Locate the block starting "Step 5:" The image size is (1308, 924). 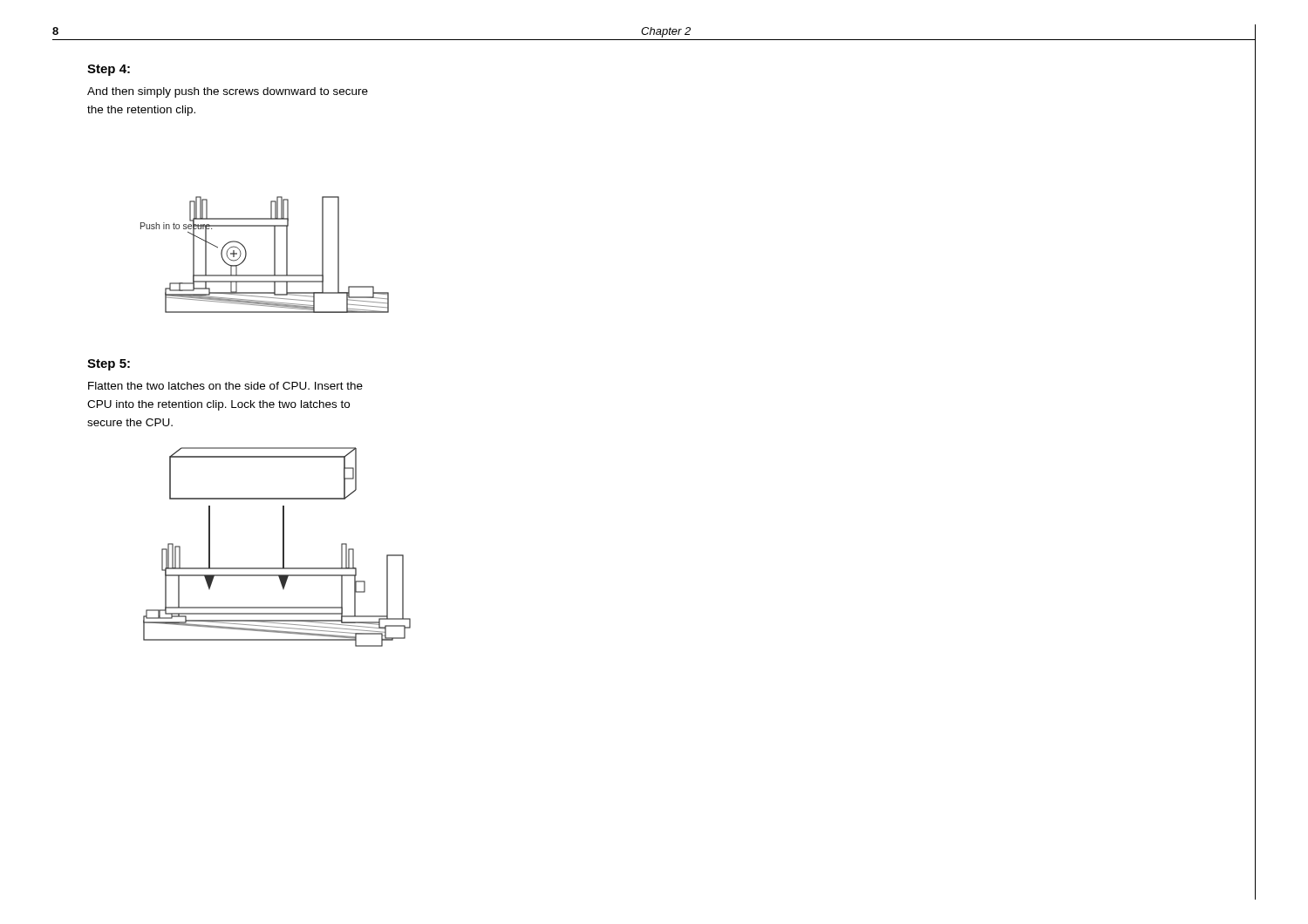coord(109,363)
